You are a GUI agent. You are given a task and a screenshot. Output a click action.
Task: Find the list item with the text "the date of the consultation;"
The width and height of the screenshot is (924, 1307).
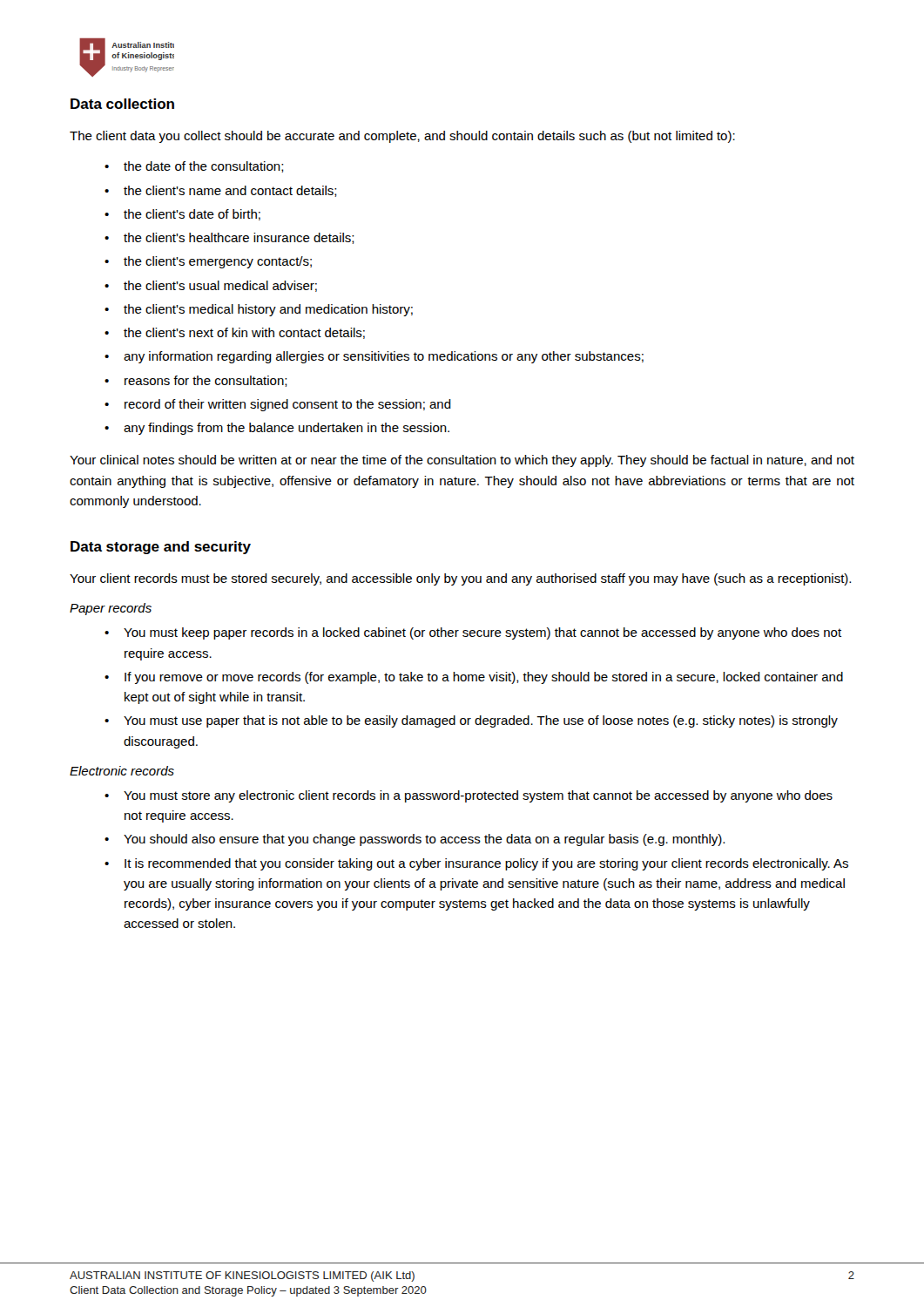point(204,166)
